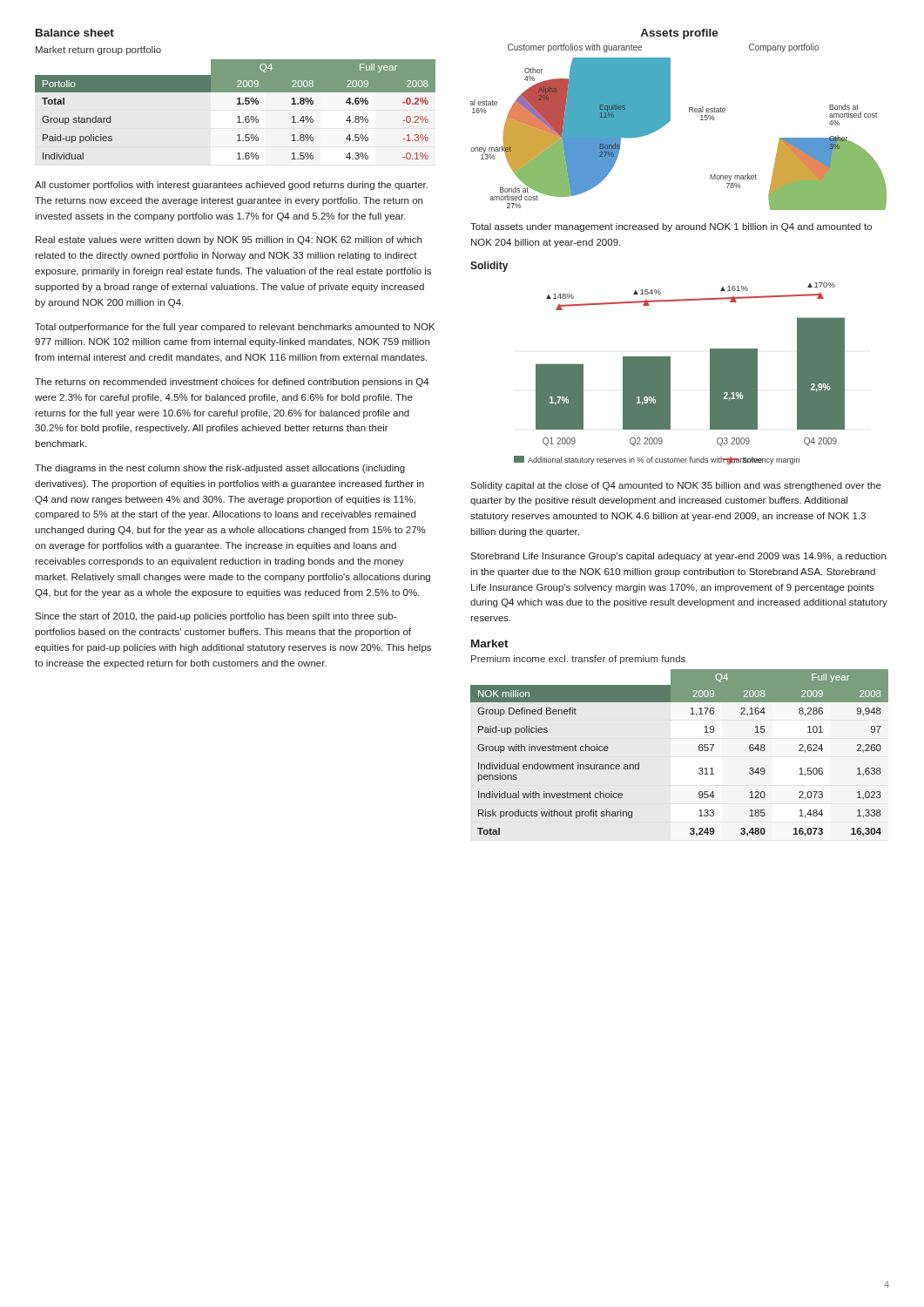Click on the grouped bar chart
This screenshot has width=924, height=1307.
click(x=679, y=374)
